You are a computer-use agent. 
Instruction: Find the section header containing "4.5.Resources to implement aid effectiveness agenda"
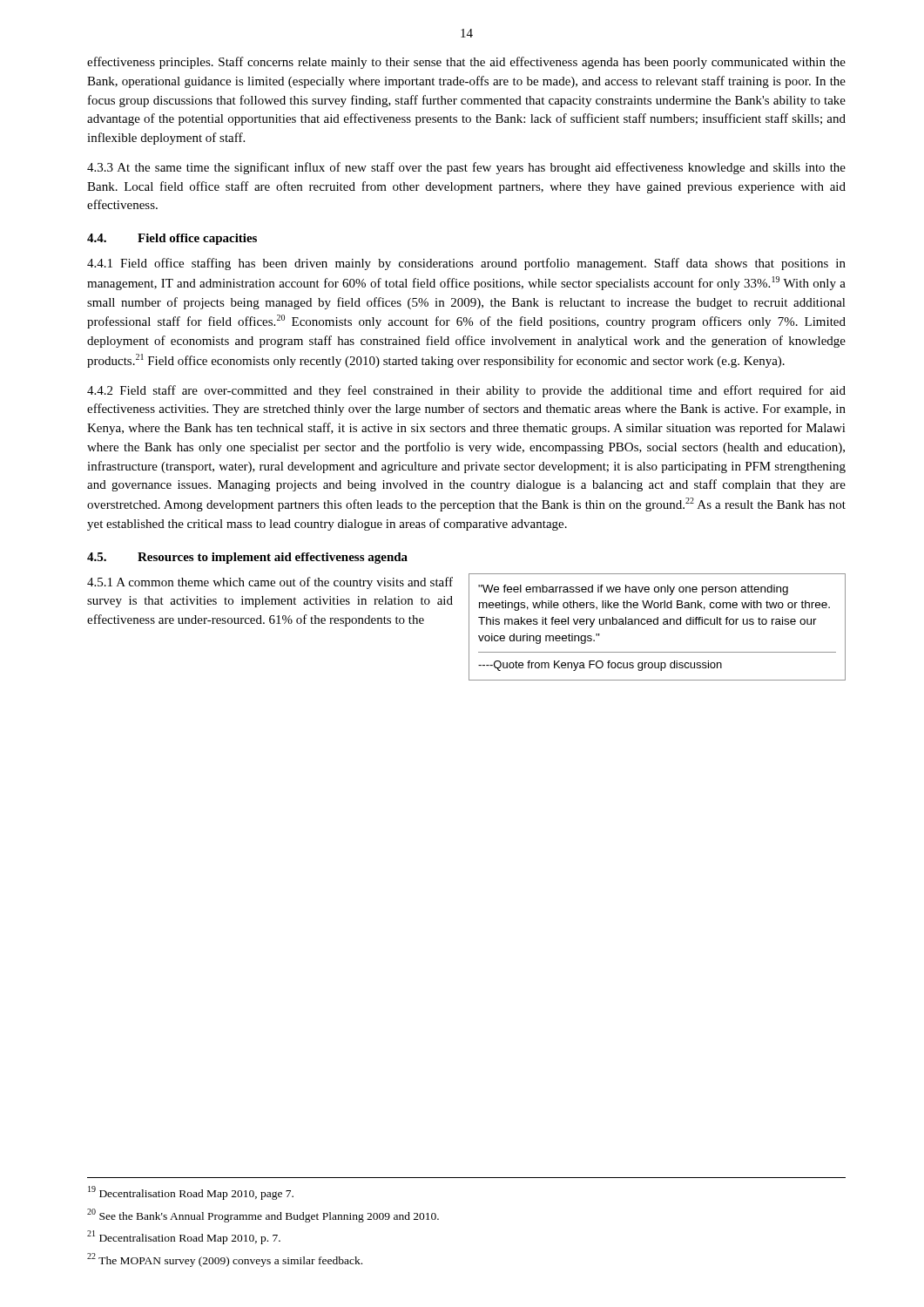[247, 557]
